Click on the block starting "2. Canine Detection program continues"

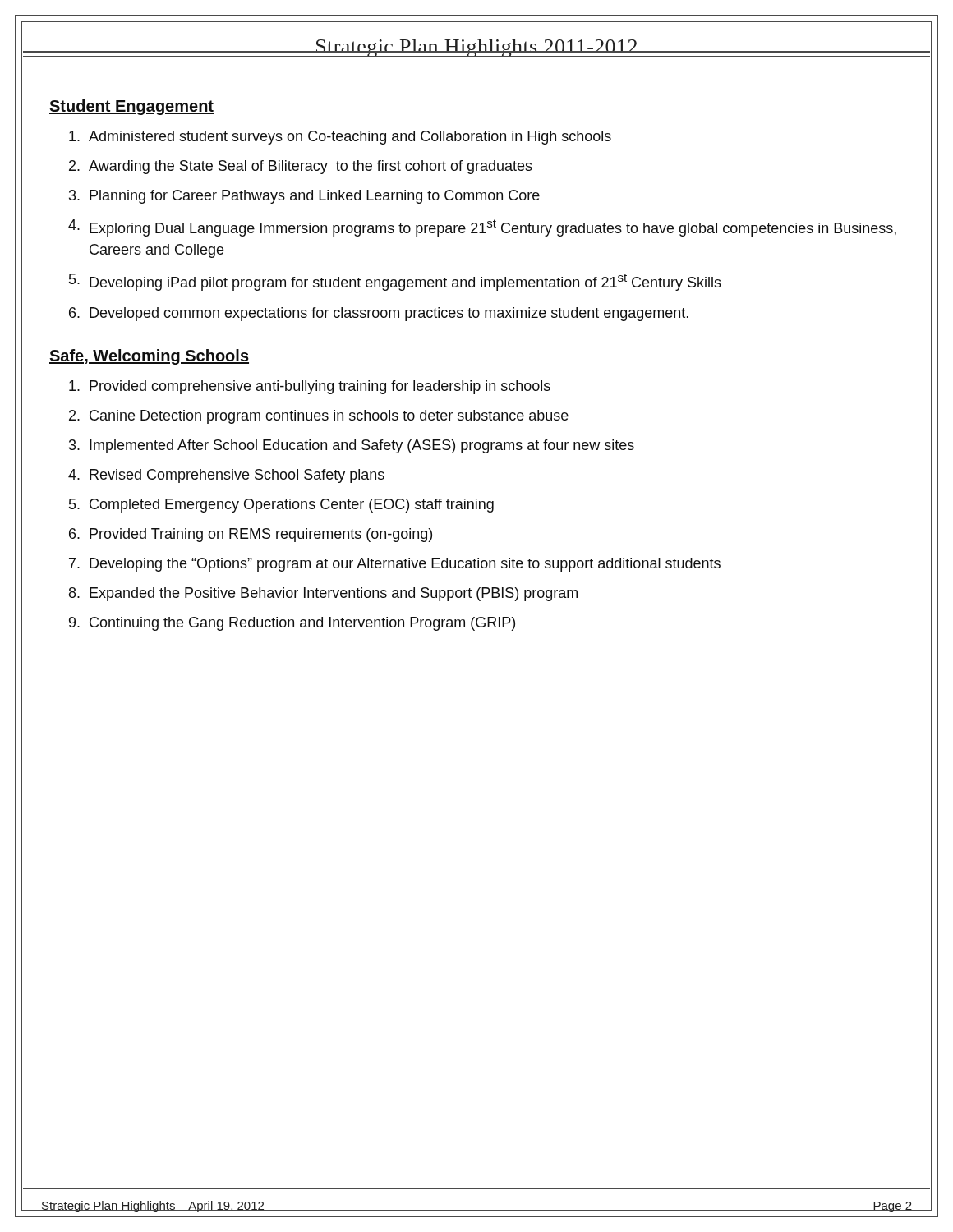point(309,415)
